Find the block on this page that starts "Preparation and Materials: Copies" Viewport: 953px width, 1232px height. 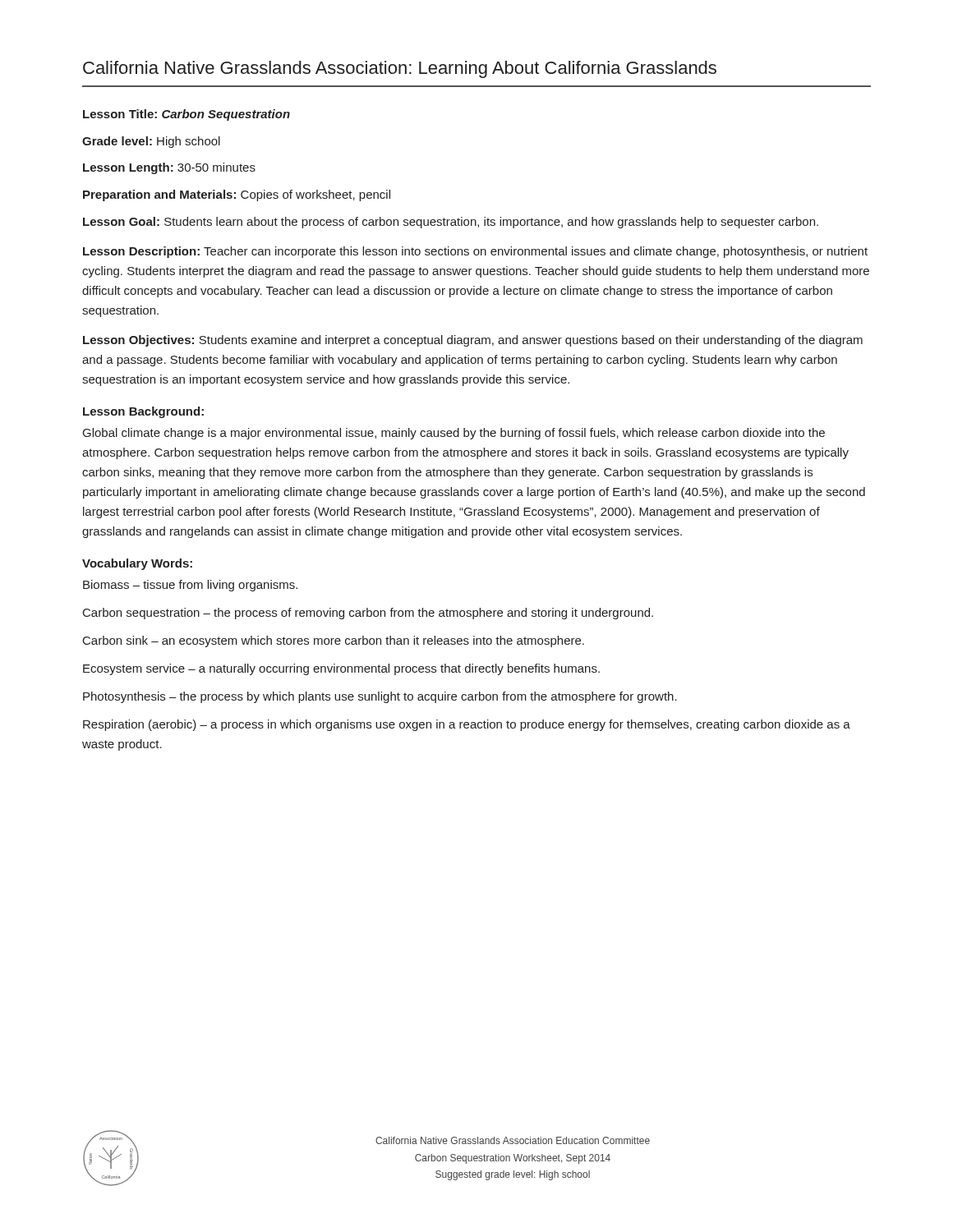[x=237, y=194]
